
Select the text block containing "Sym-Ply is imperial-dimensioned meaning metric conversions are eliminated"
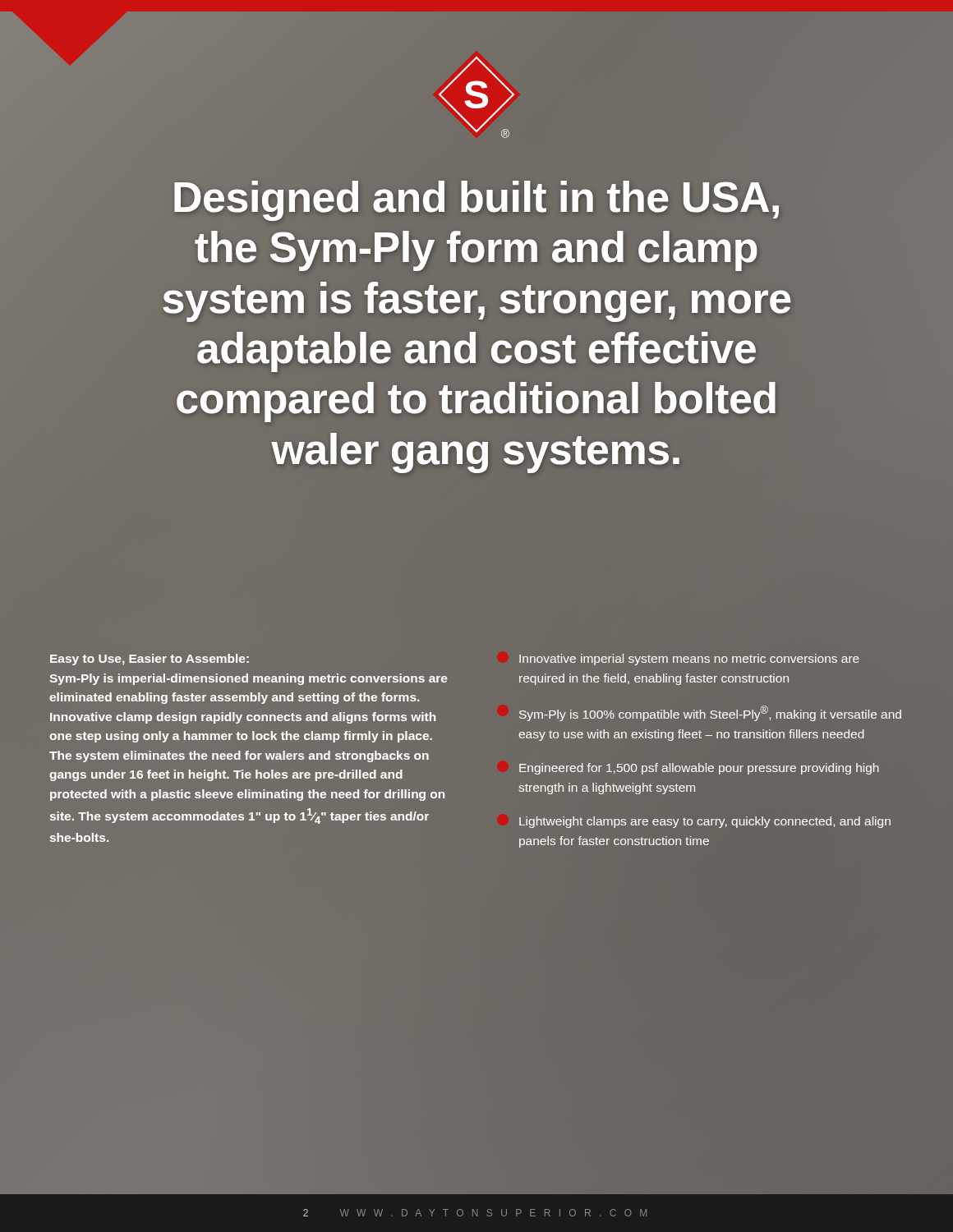point(248,758)
